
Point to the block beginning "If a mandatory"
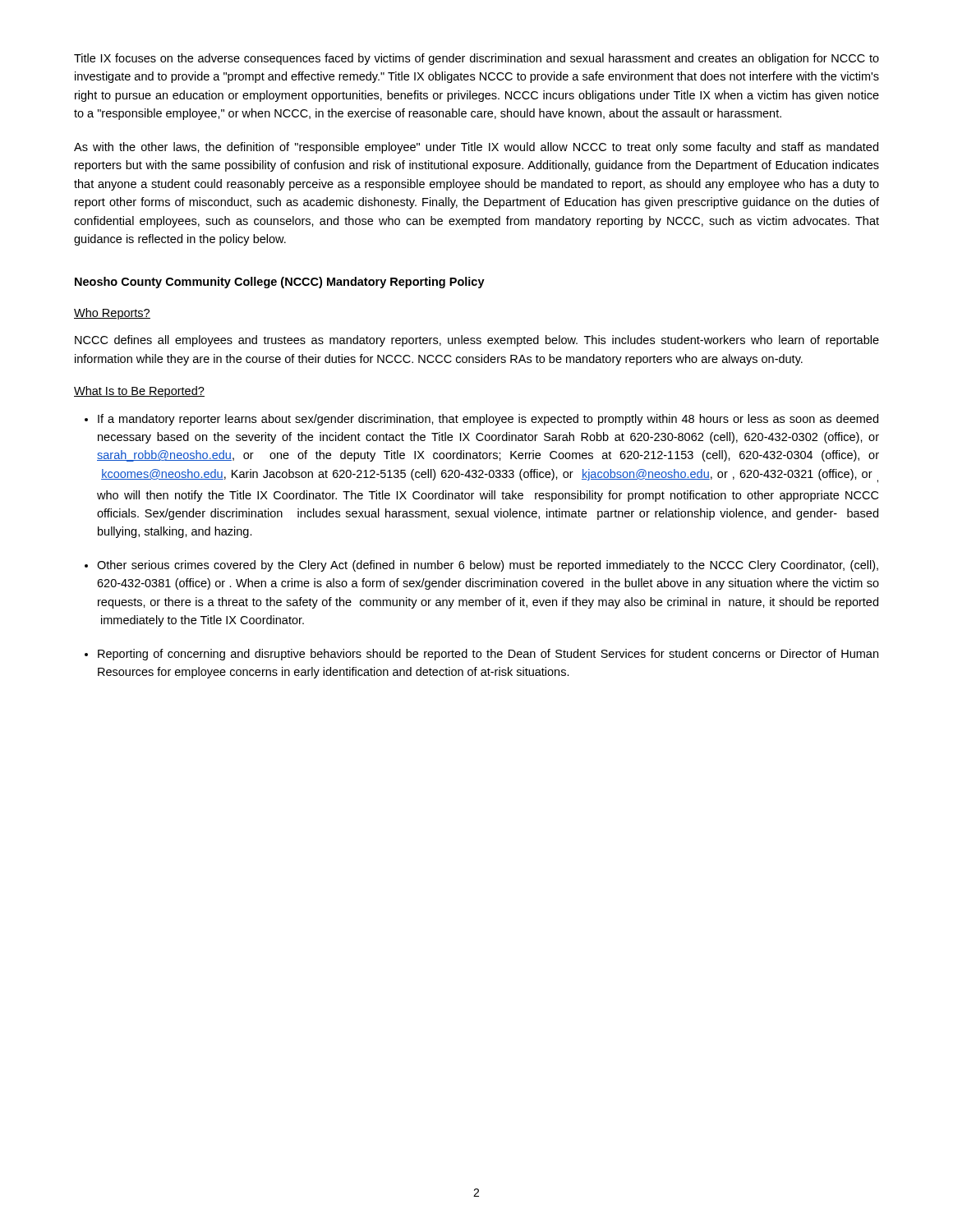coord(488,475)
